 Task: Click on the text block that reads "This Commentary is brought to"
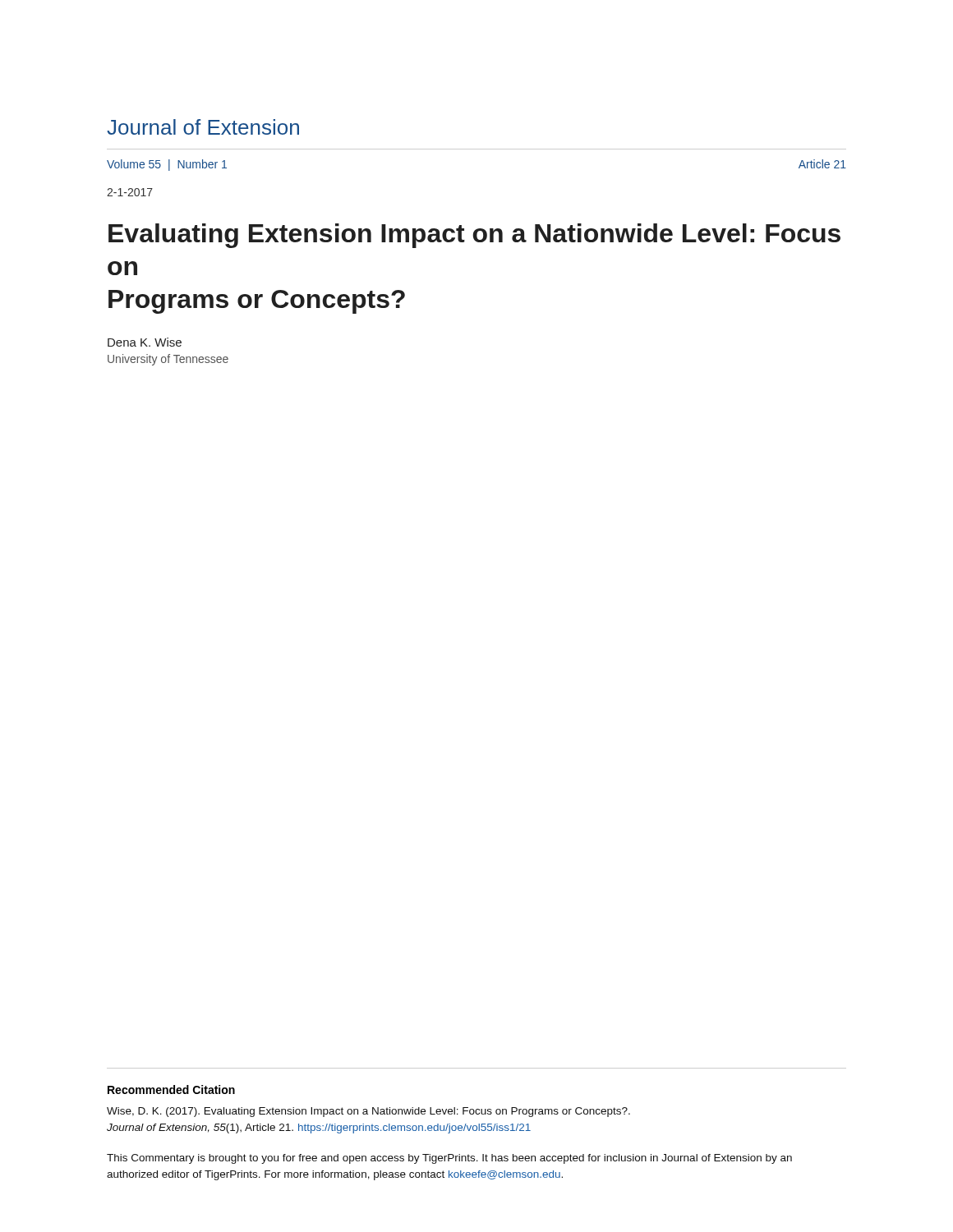[450, 1166]
